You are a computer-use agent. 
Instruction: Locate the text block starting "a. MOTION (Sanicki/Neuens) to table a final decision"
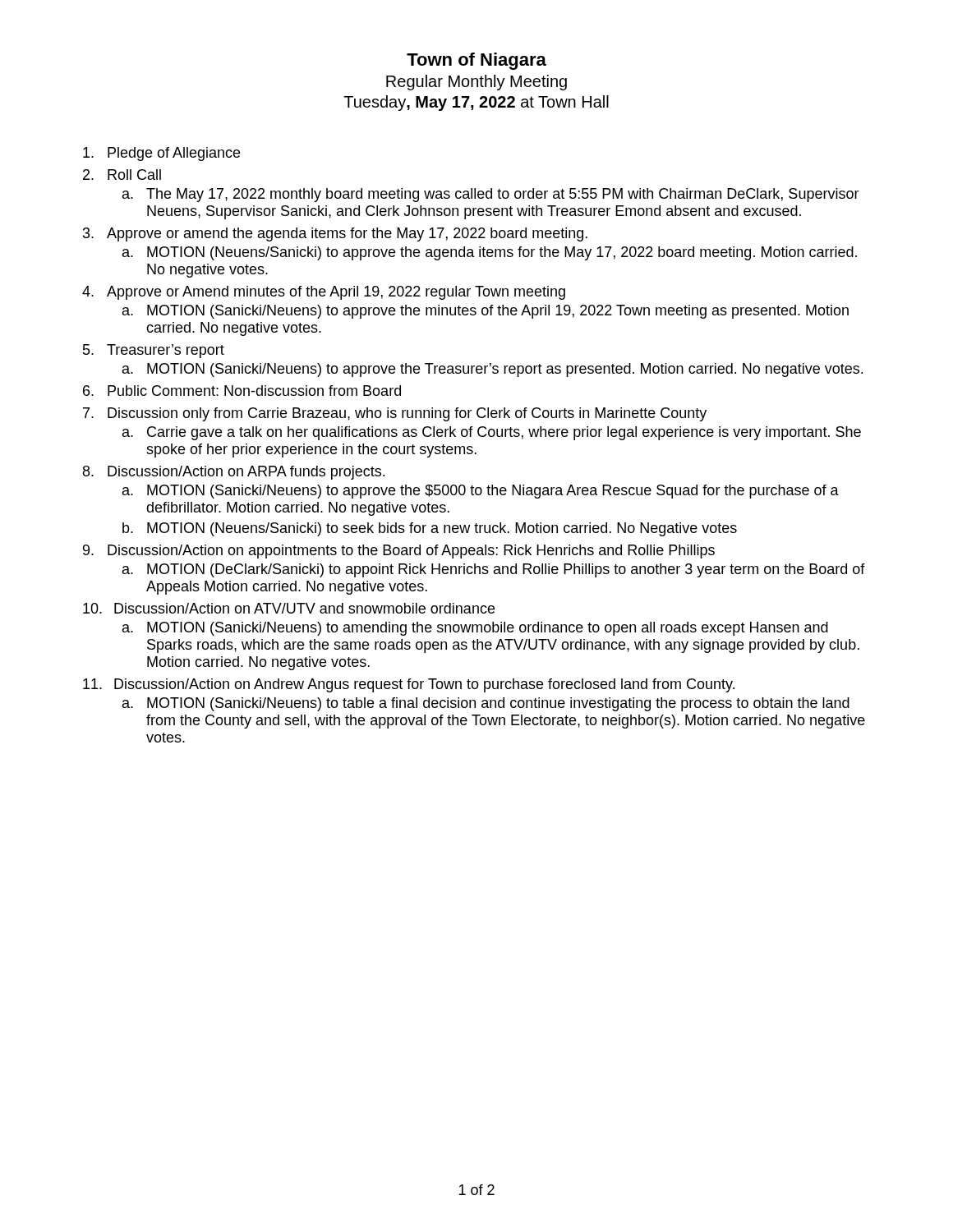496,721
